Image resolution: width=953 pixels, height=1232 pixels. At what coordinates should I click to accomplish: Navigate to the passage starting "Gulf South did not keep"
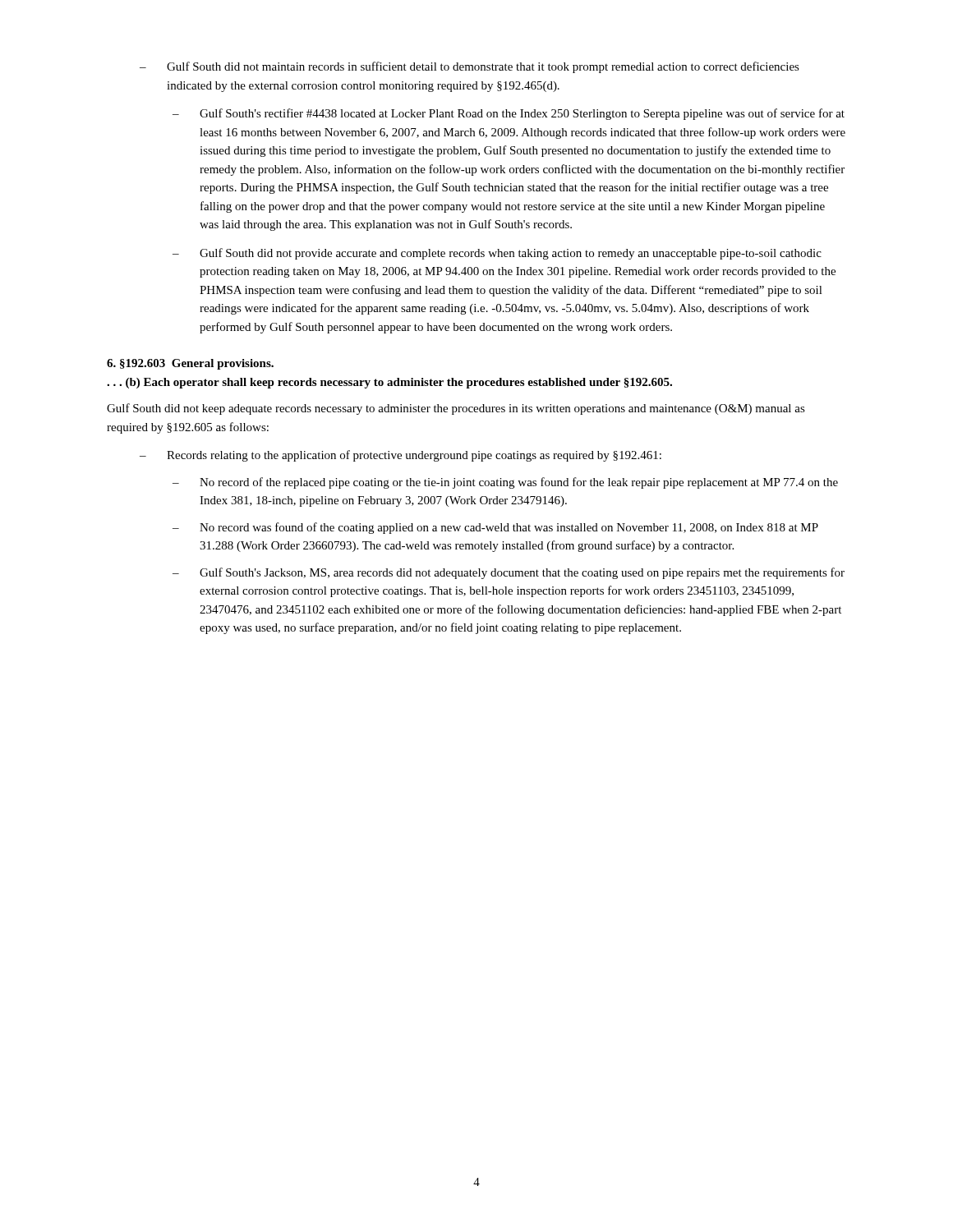tap(456, 417)
